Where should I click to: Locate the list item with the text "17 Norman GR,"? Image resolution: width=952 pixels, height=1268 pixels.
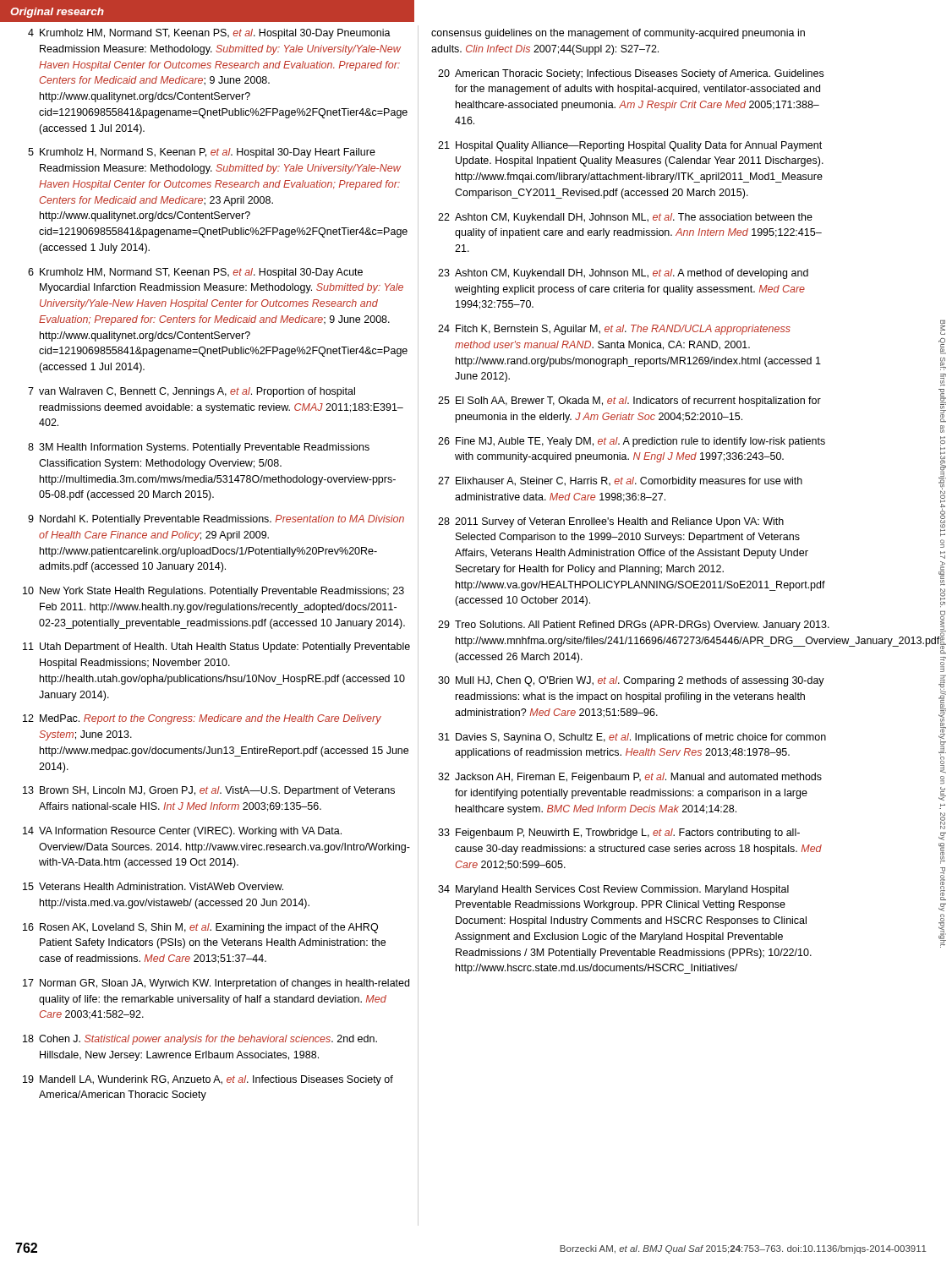(213, 999)
